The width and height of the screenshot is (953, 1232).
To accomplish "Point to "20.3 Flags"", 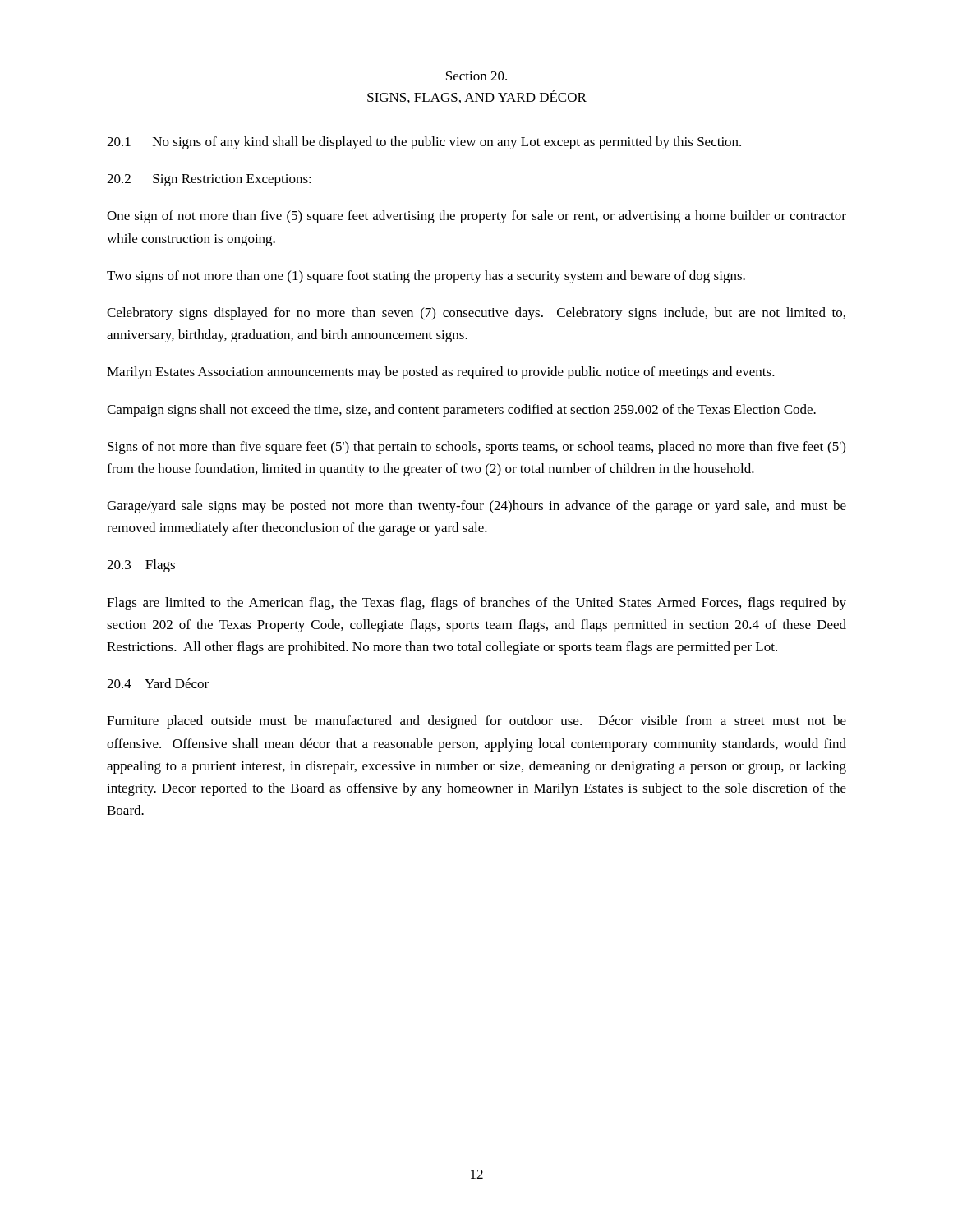I will pyautogui.click(x=141, y=565).
